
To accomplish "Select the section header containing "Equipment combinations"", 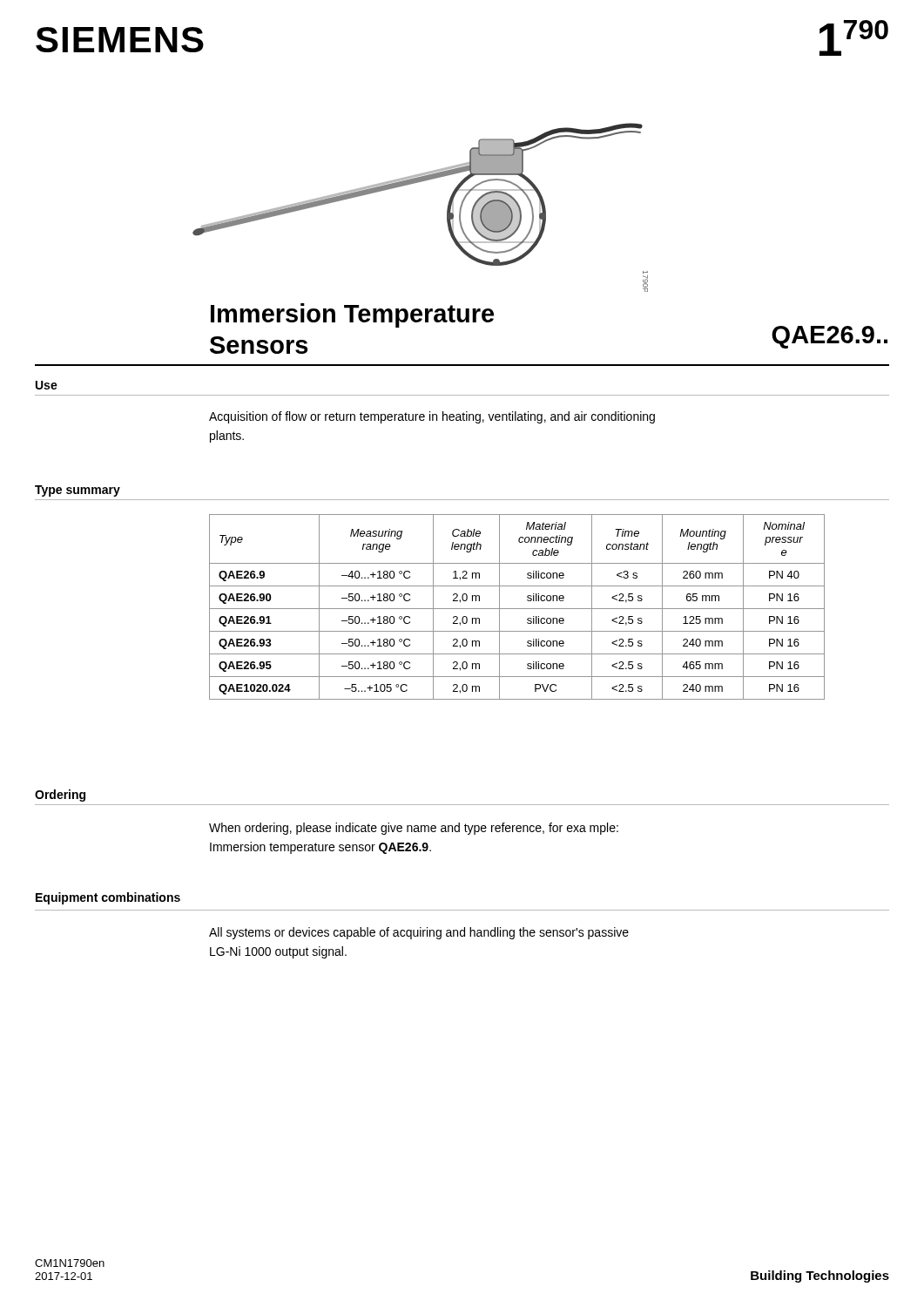I will click(108, 897).
